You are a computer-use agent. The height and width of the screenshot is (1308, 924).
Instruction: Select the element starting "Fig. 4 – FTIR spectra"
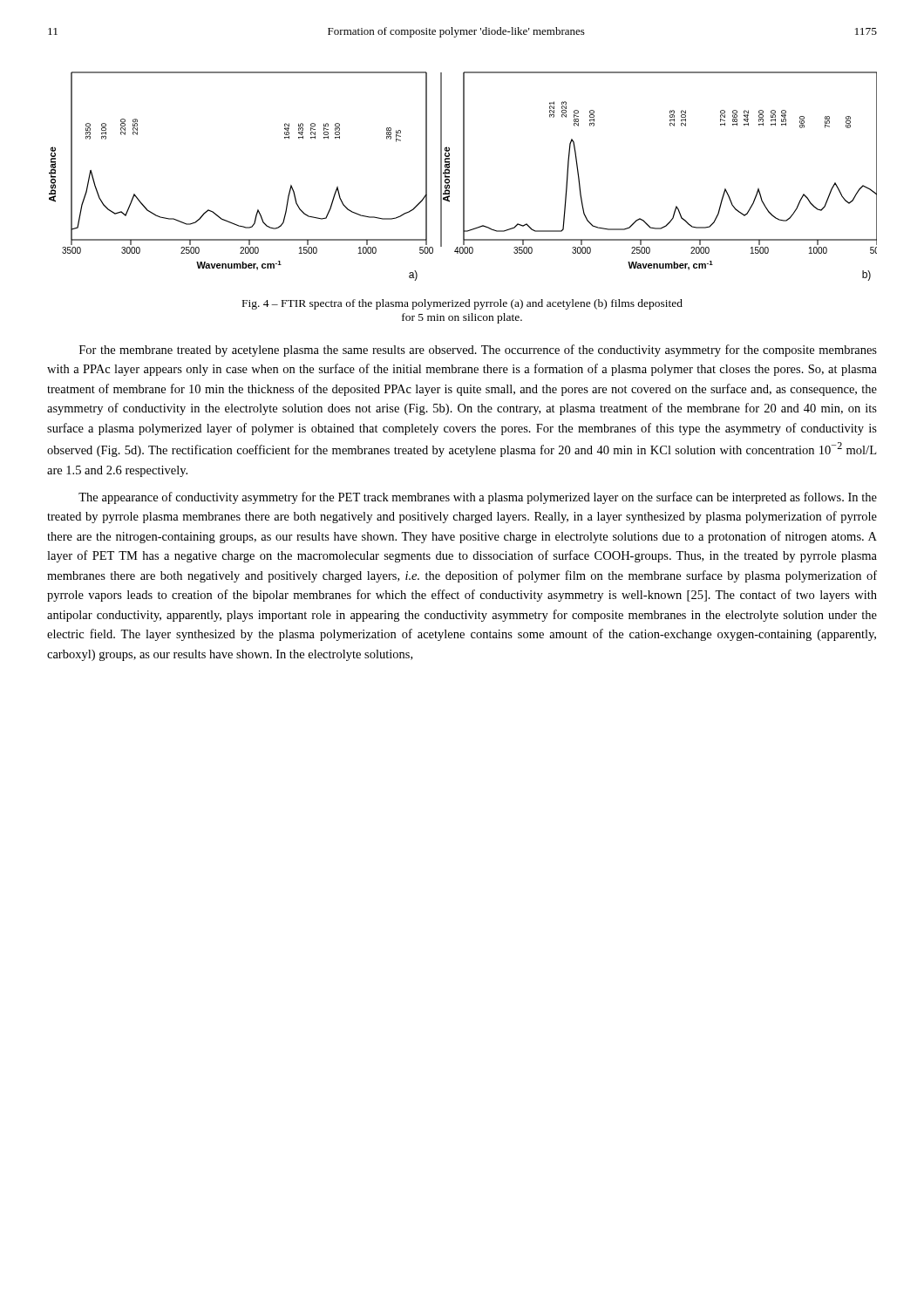(462, 310)
